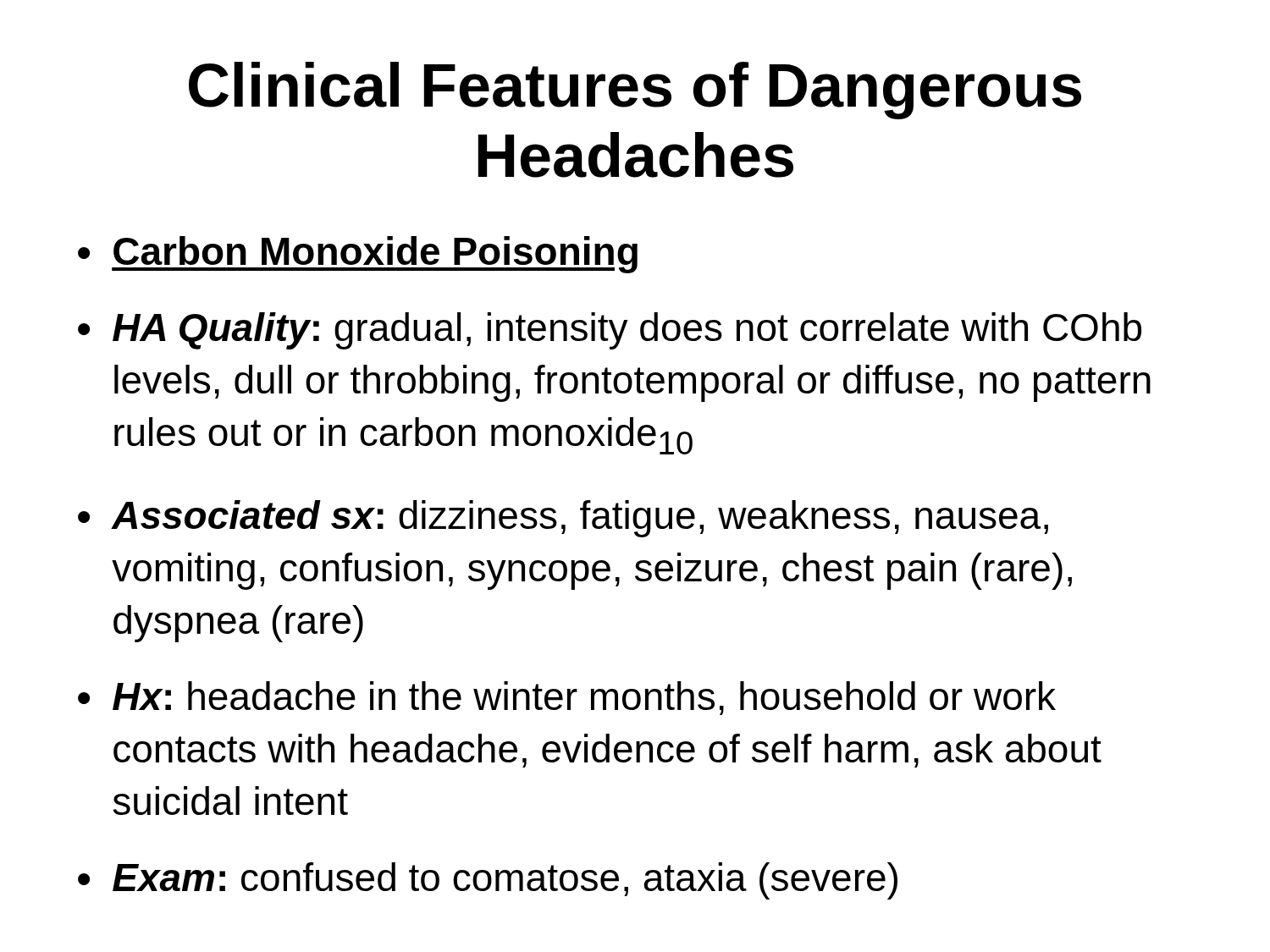Where is the passage that starts "• Hx: headache in the"?
1270x952 pixels.
coord(635,749)
